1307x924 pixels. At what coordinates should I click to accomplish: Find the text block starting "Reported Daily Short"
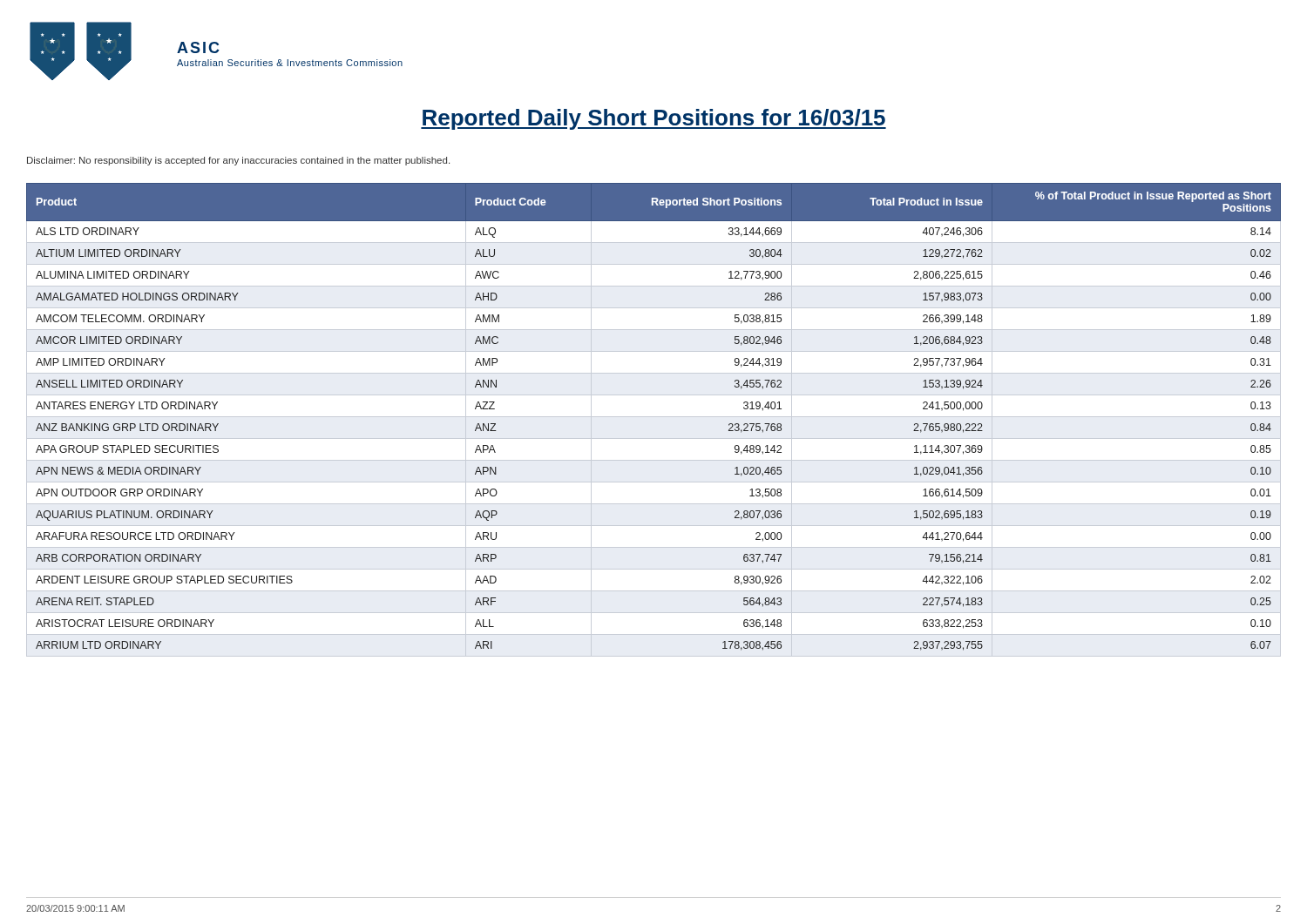654,118
